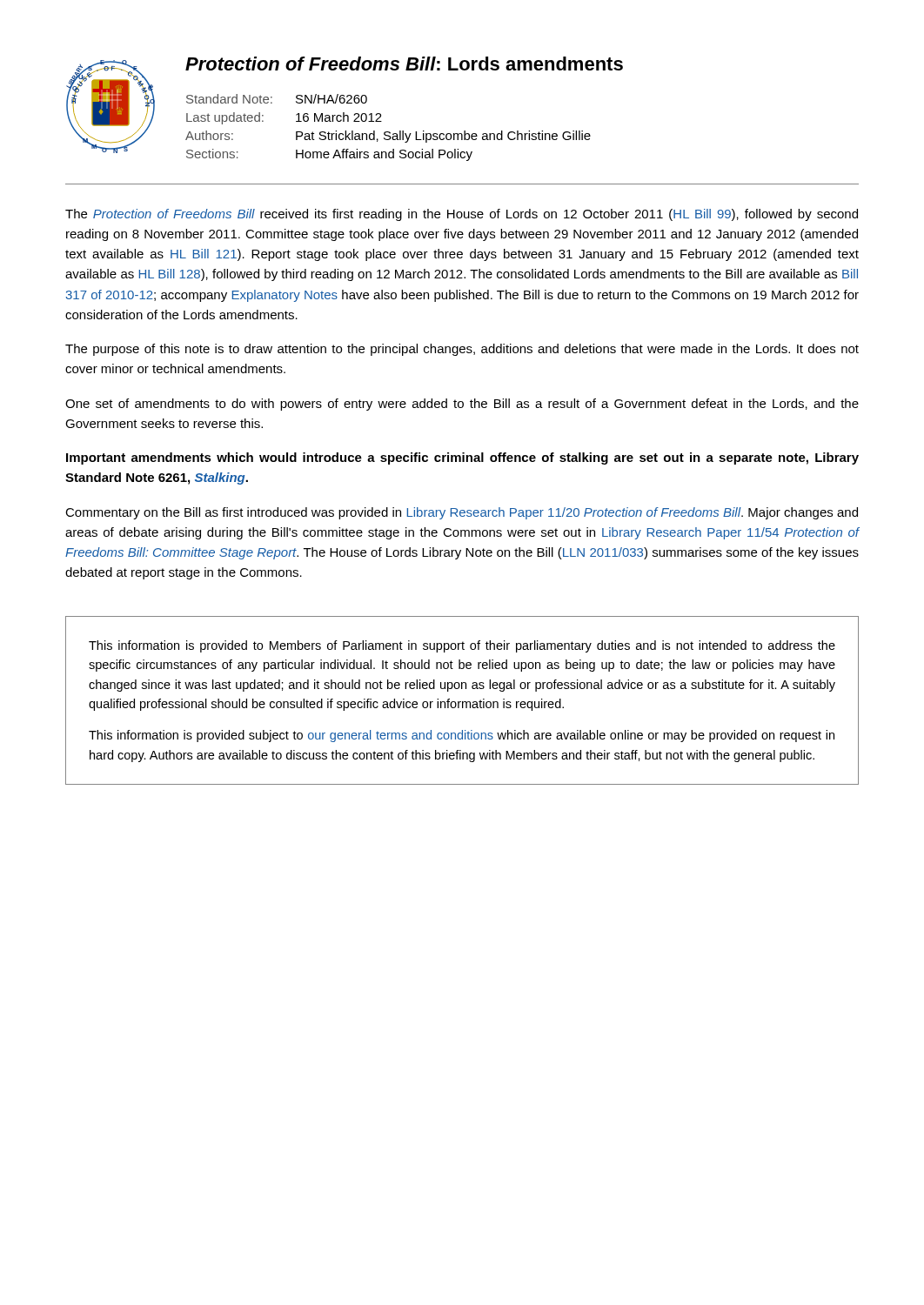Click on the table containing "Standard Note:"
The height and width of the screenshot is (1305, 924).
click(x=522, y=126)
